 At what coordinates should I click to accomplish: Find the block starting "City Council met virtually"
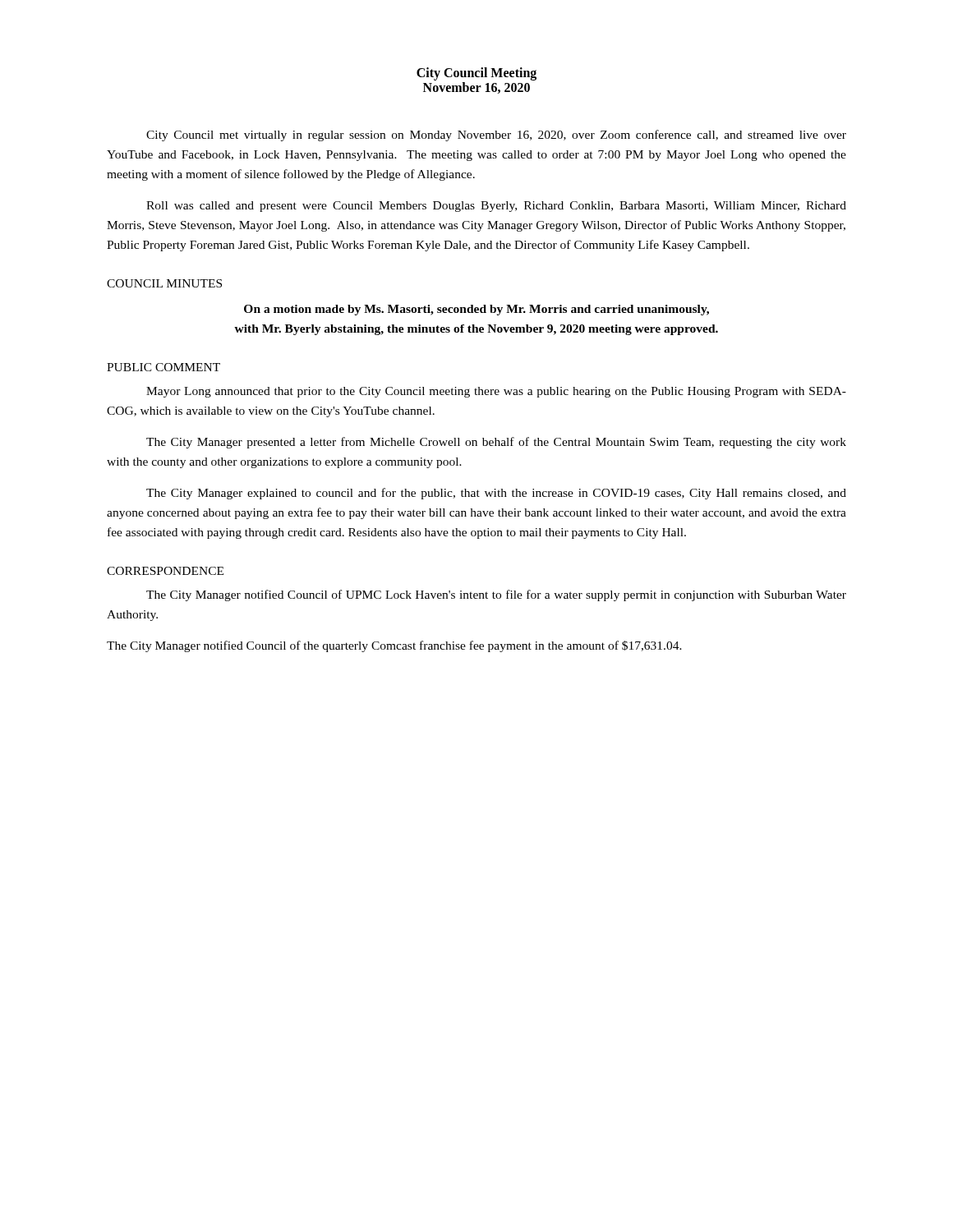point(496,136)
